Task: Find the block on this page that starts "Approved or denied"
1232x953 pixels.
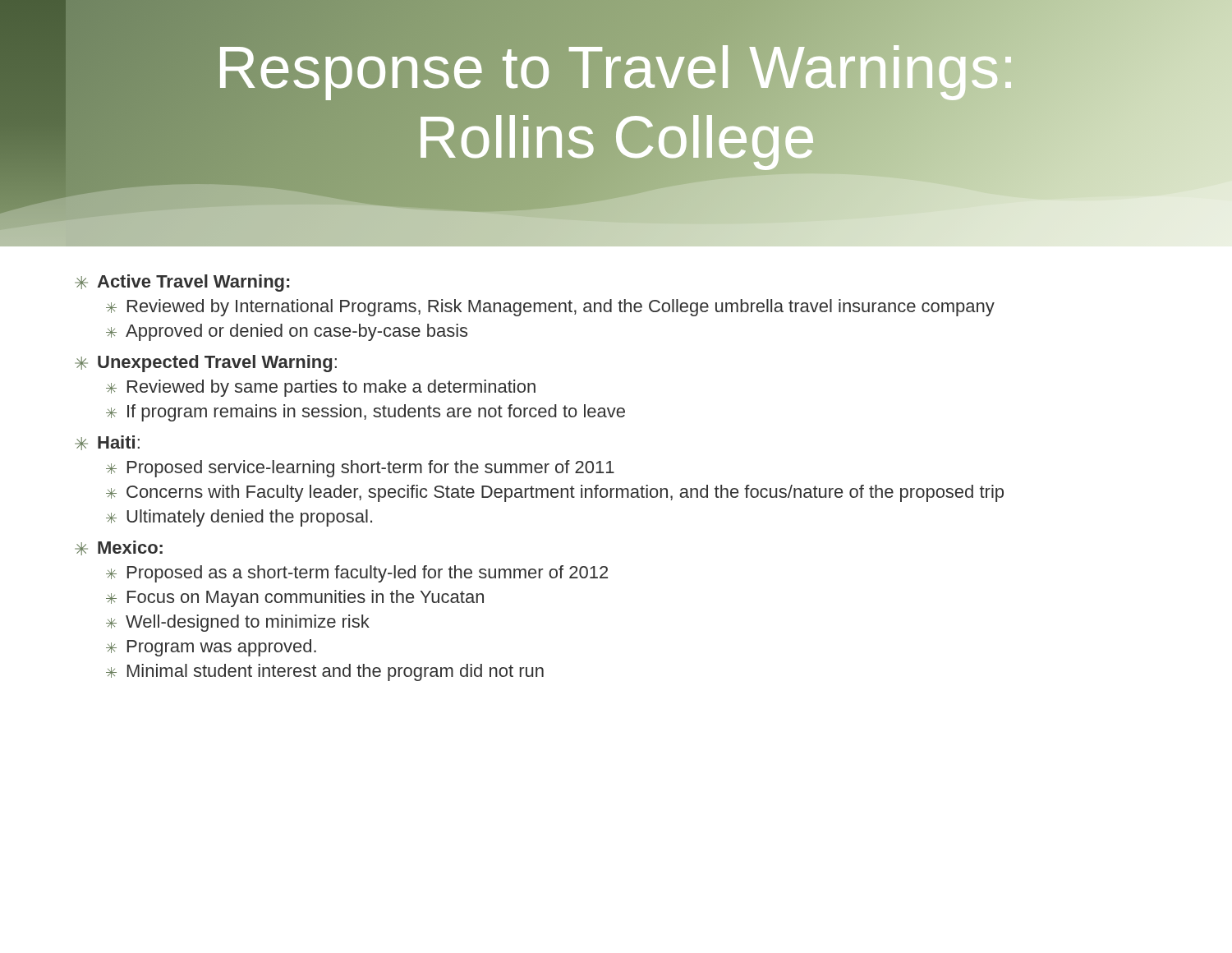Action: pos(297,331)
